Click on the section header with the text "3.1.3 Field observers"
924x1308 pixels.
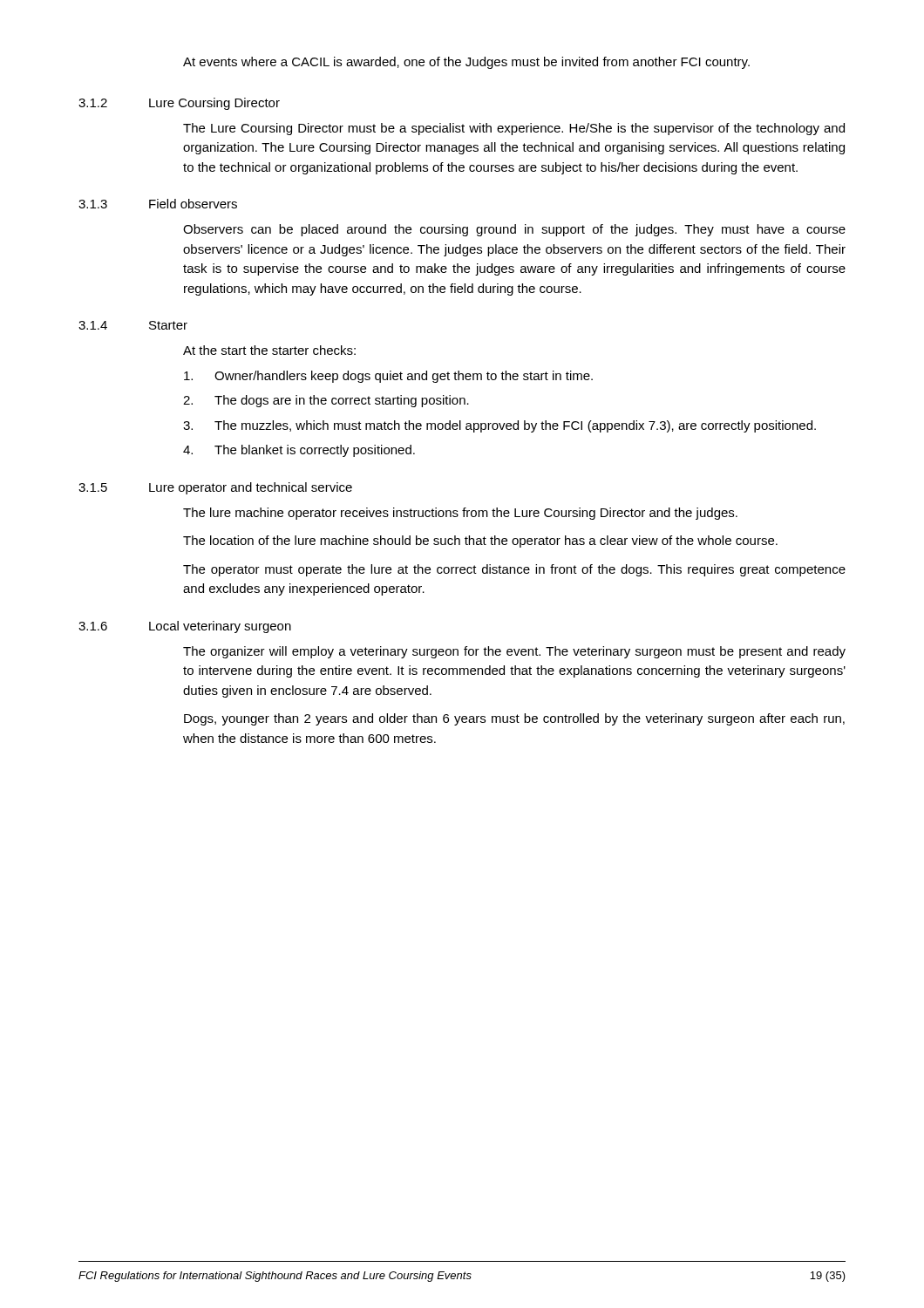(158, 204)
